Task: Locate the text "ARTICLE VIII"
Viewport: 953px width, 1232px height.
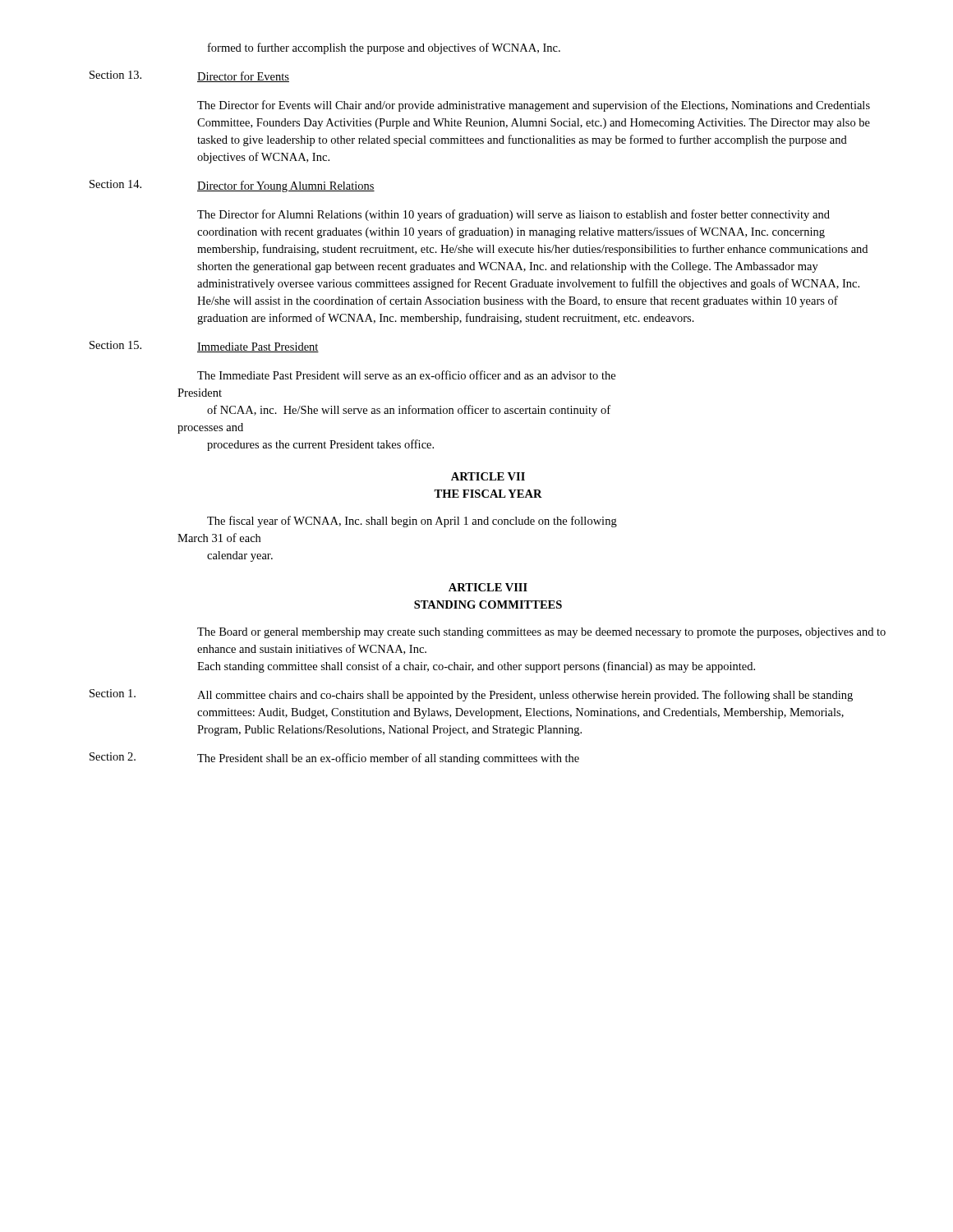Action: [x=488, y=588]
